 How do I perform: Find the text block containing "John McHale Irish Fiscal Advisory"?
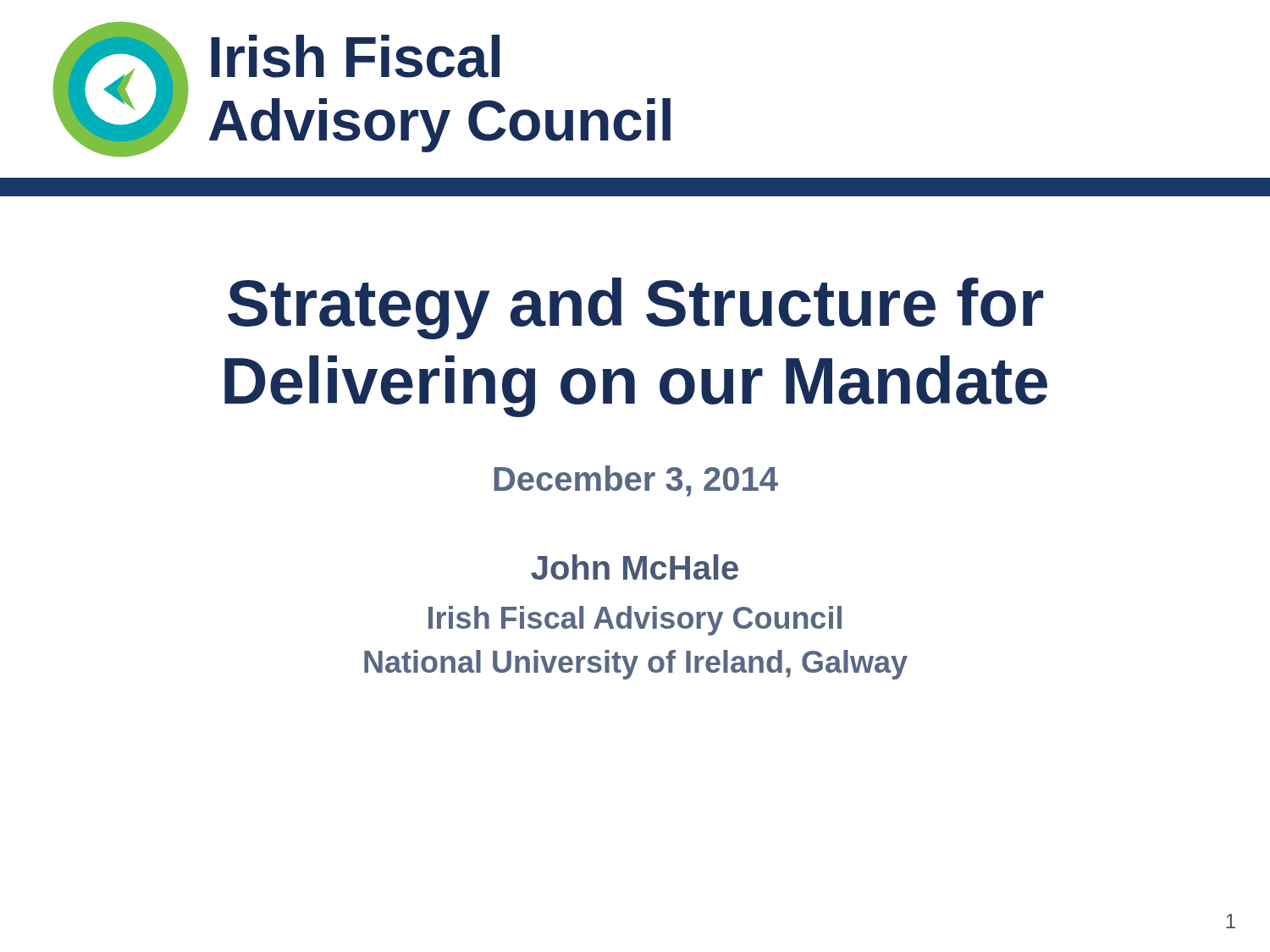(x=635, y=615)
